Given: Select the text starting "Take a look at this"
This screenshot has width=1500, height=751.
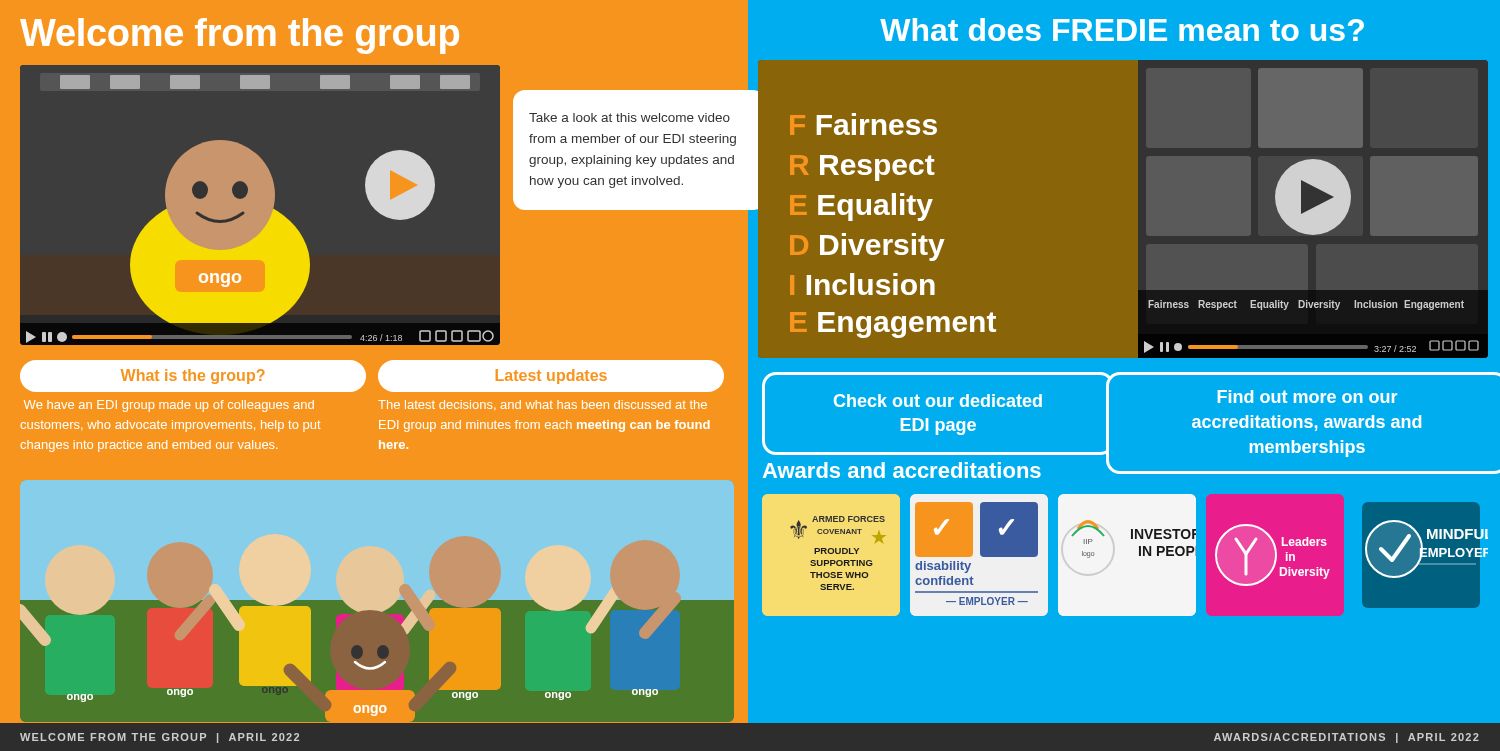Looking at the screenshot, I should pos(633,149).
